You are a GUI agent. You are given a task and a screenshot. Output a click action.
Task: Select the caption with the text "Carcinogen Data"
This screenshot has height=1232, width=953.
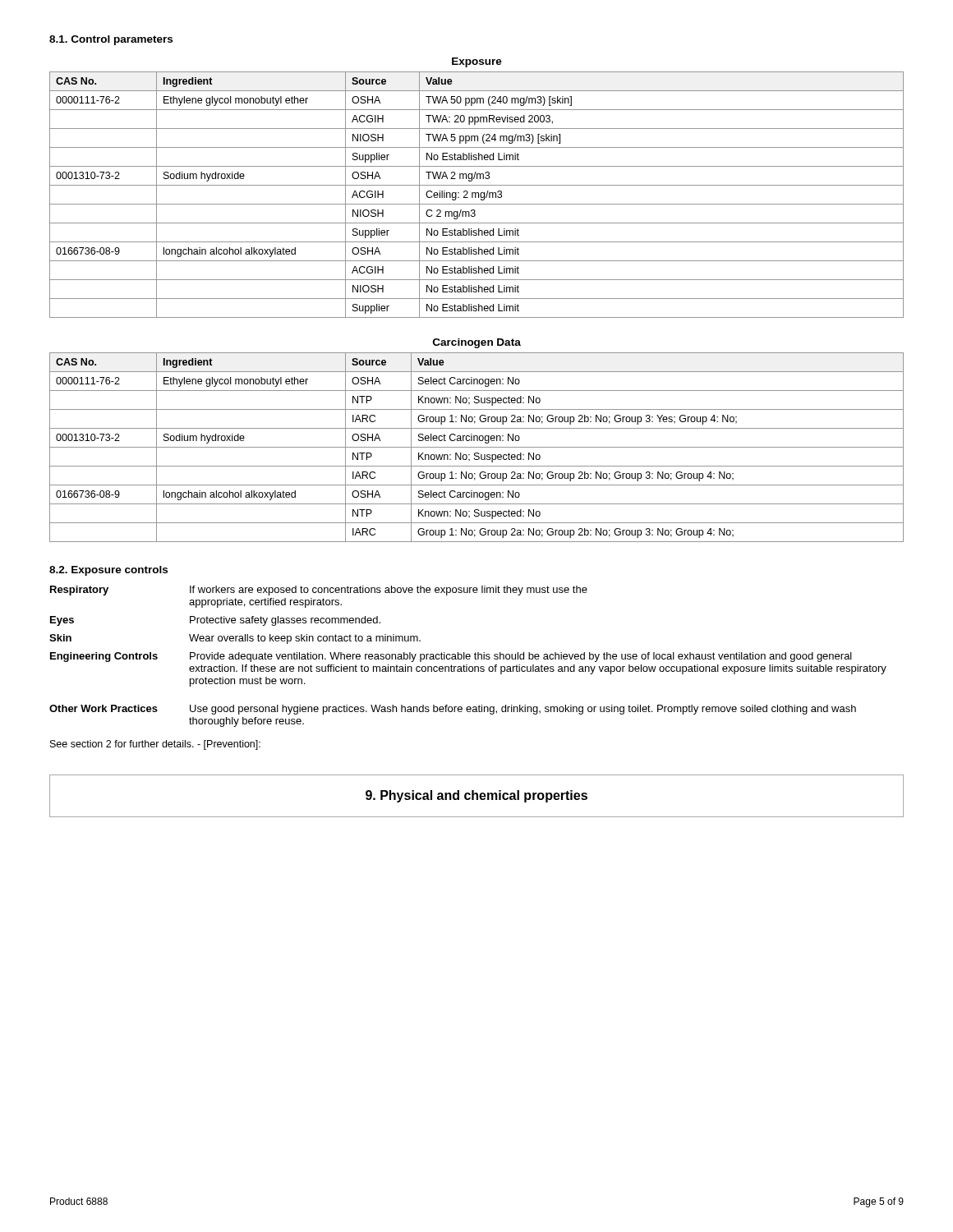click(476, 342)
